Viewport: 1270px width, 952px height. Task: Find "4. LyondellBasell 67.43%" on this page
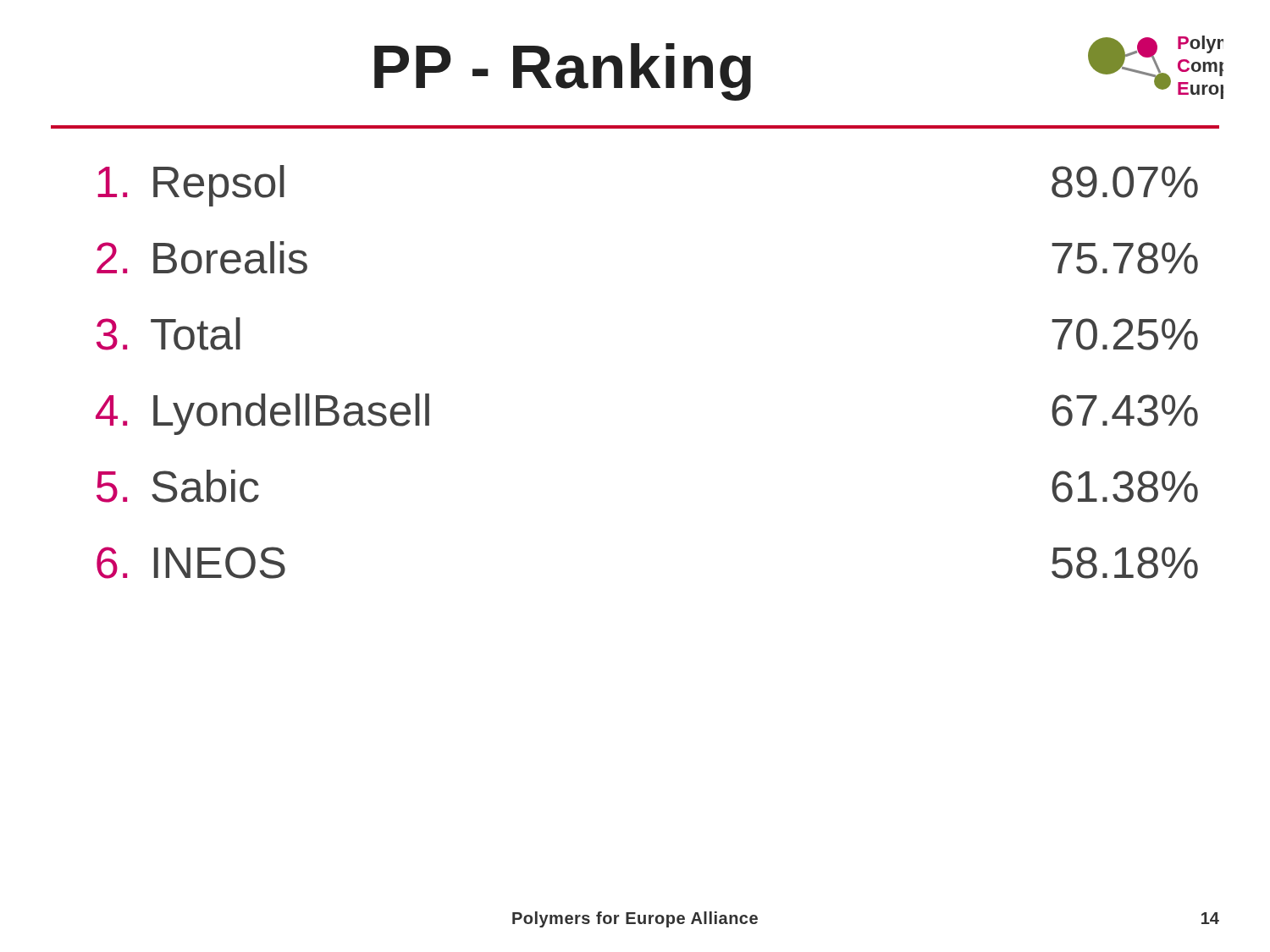pos(261,414)
